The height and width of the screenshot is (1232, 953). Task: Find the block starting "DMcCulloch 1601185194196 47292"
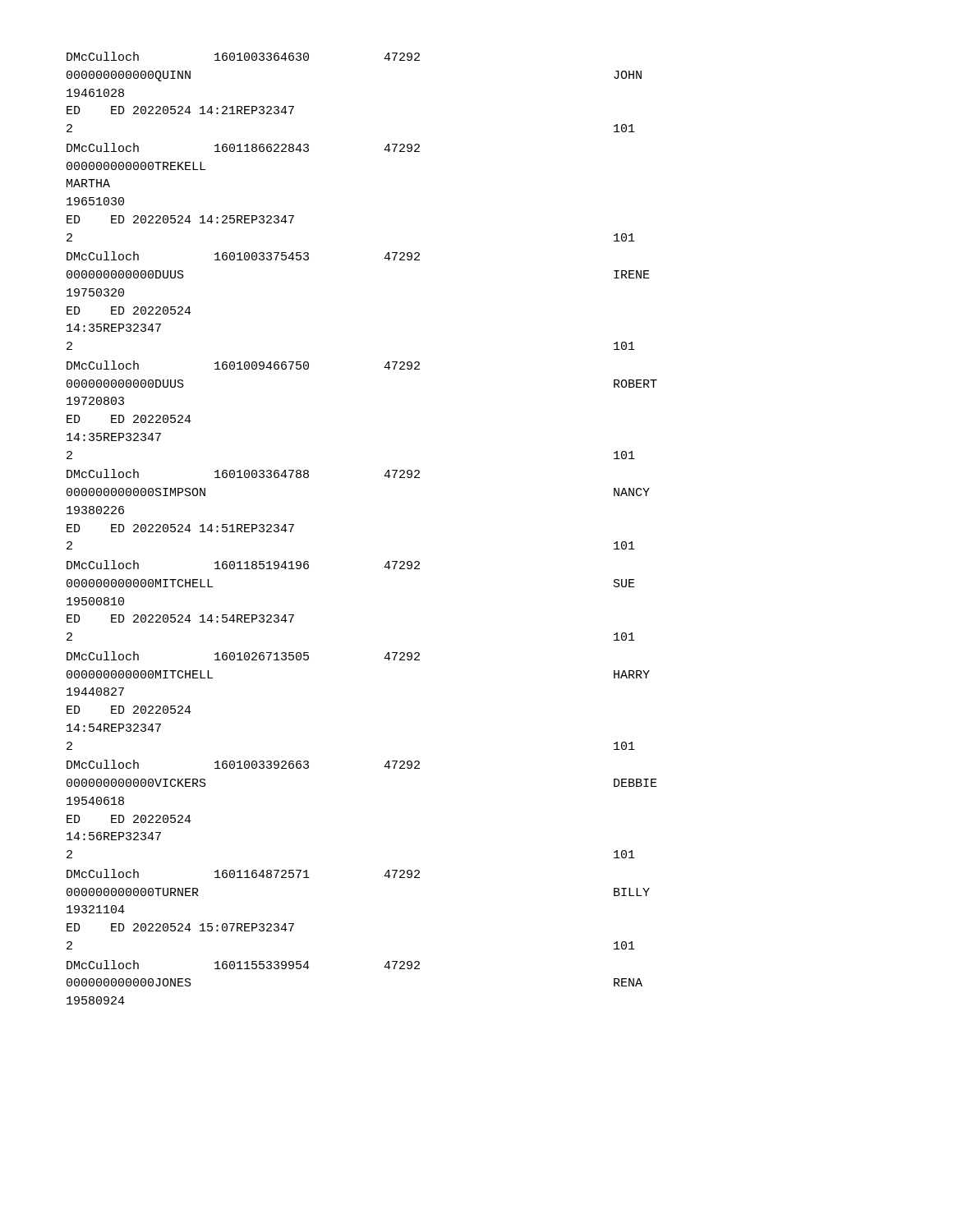point(243,565)
